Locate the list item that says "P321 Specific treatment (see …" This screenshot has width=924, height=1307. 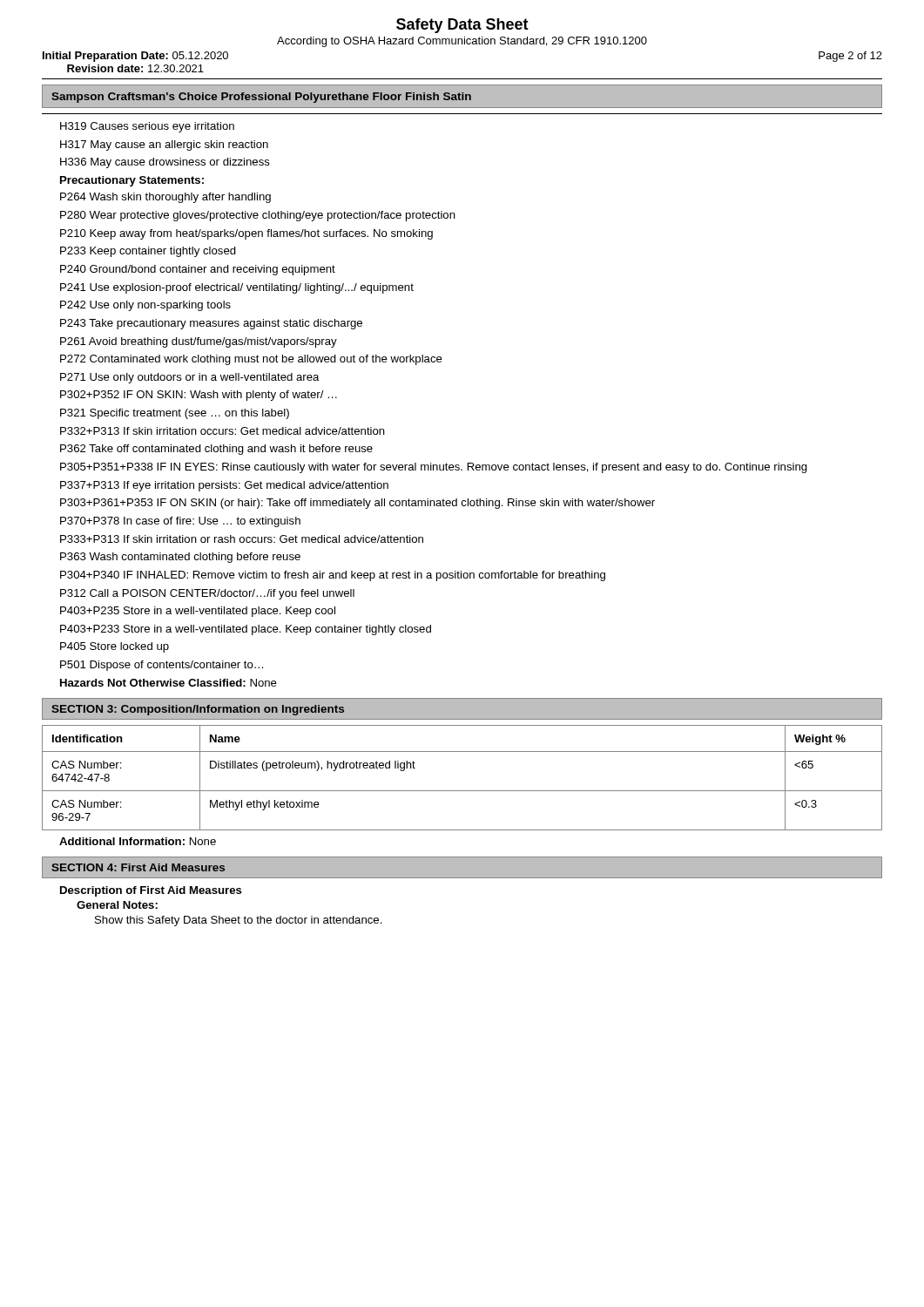tap(174, 413)
